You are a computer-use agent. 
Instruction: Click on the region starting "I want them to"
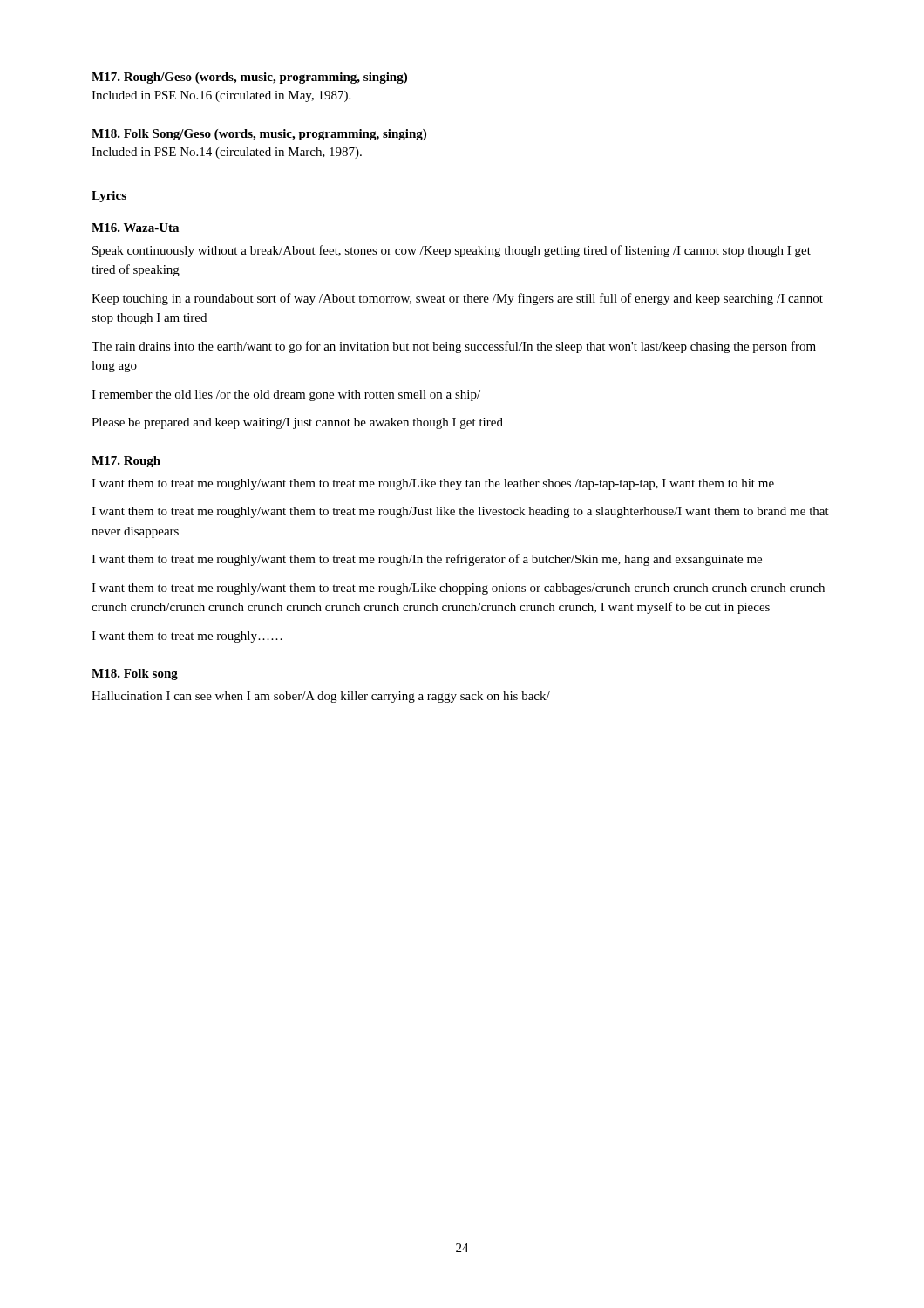click(x=462, y=559)
